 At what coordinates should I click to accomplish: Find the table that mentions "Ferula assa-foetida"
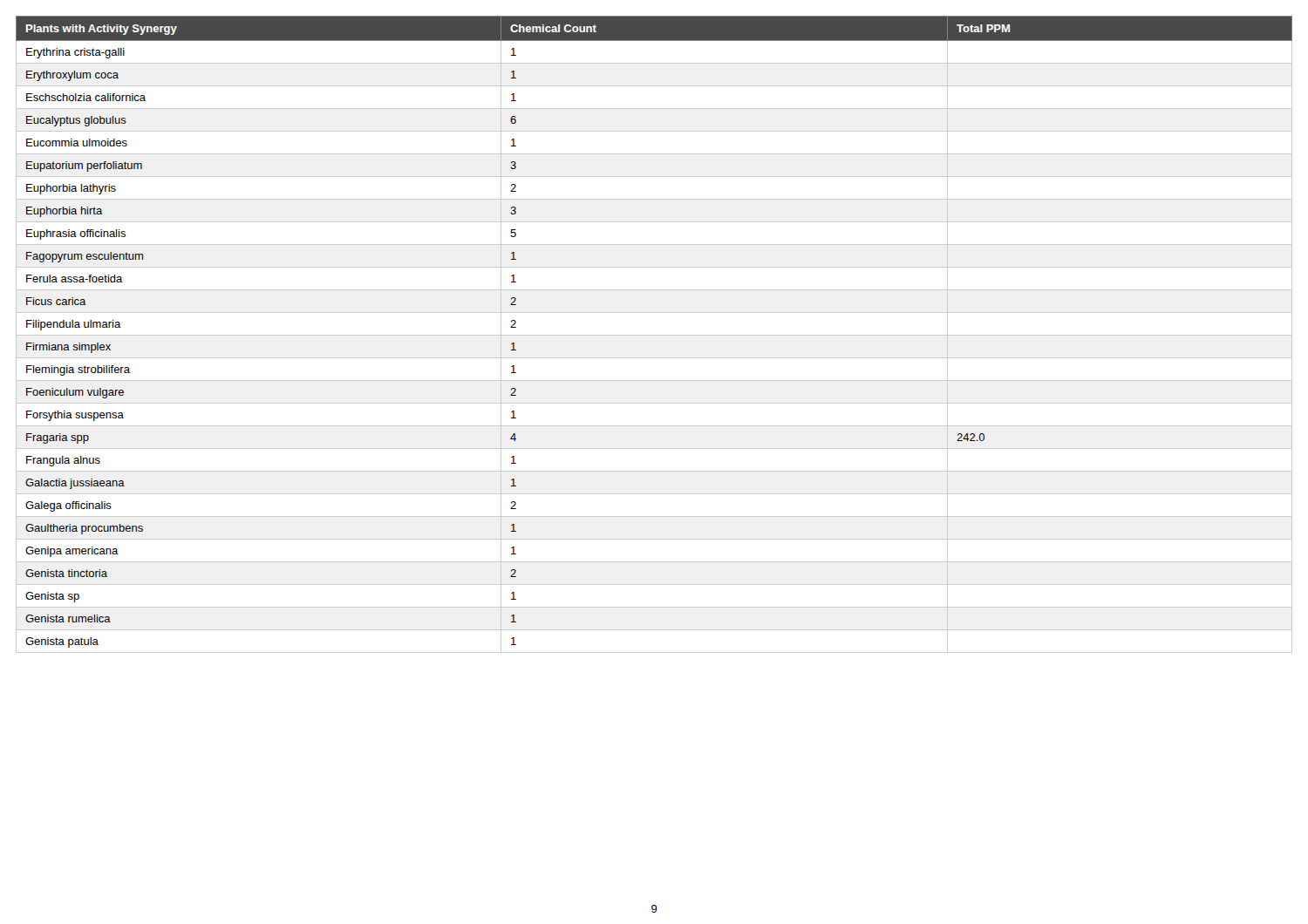654,334
